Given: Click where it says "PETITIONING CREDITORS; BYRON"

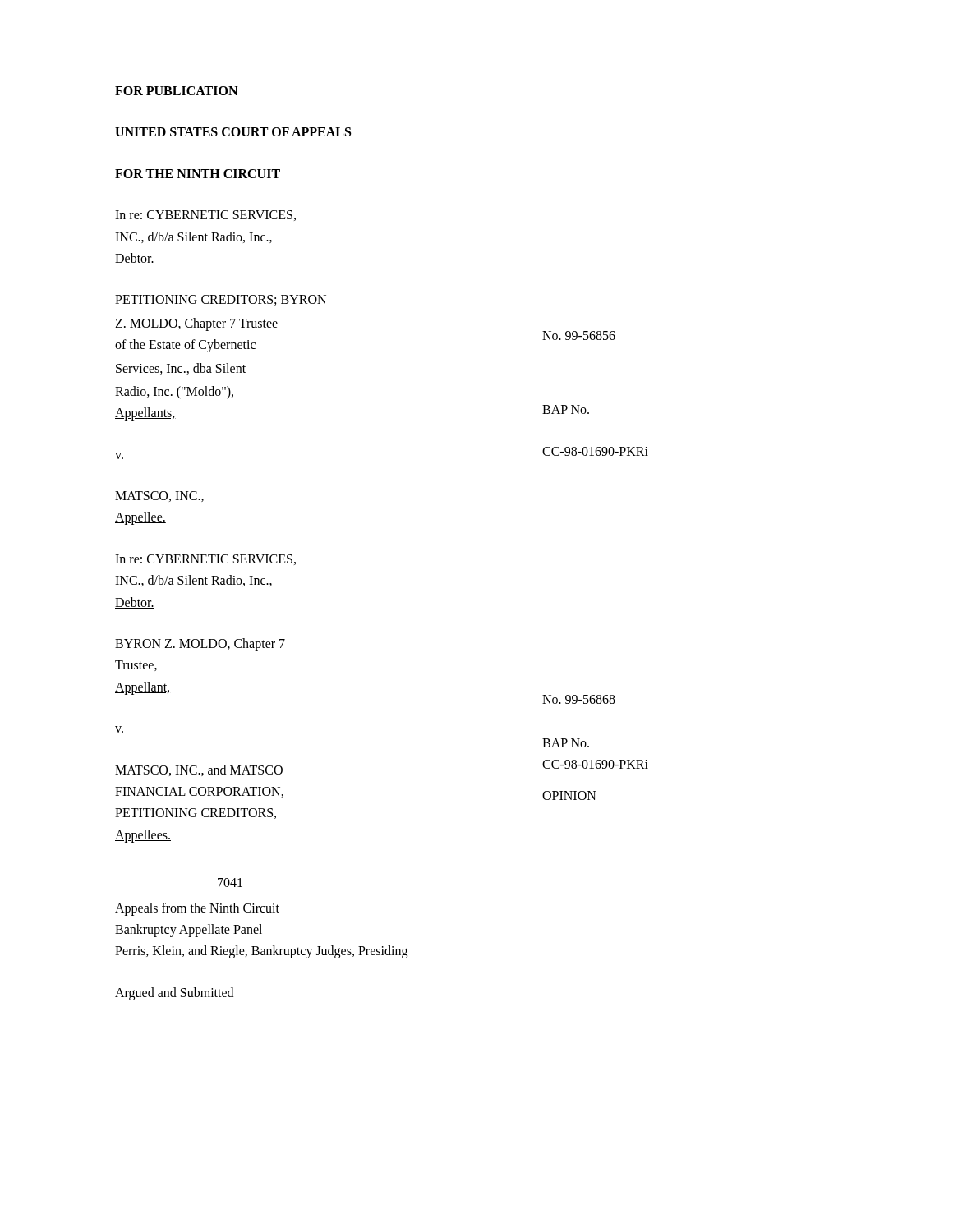Looking at the screenshot, I should [x=312, y=300].
